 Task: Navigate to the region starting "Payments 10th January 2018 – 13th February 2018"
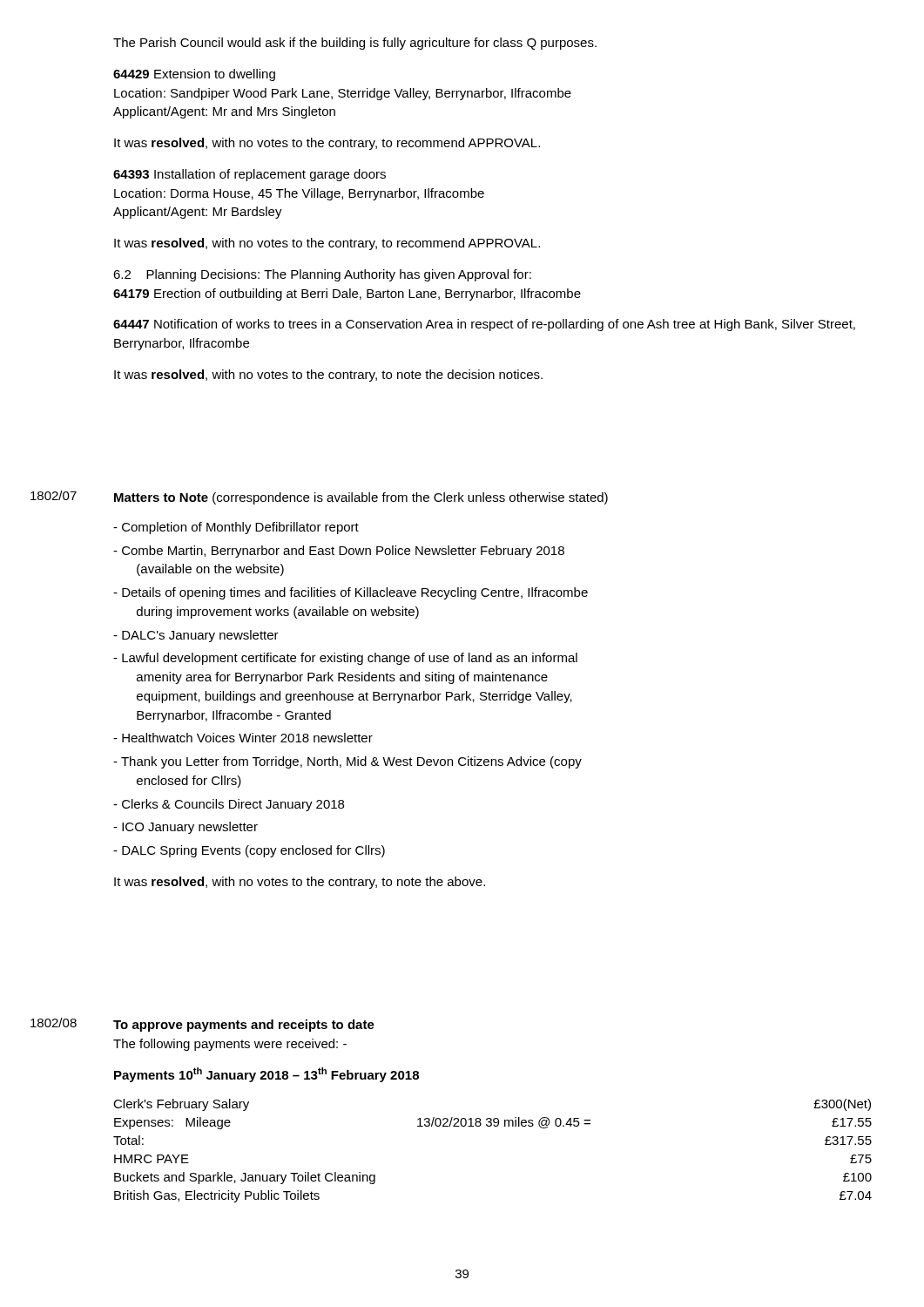point(266,1074)
